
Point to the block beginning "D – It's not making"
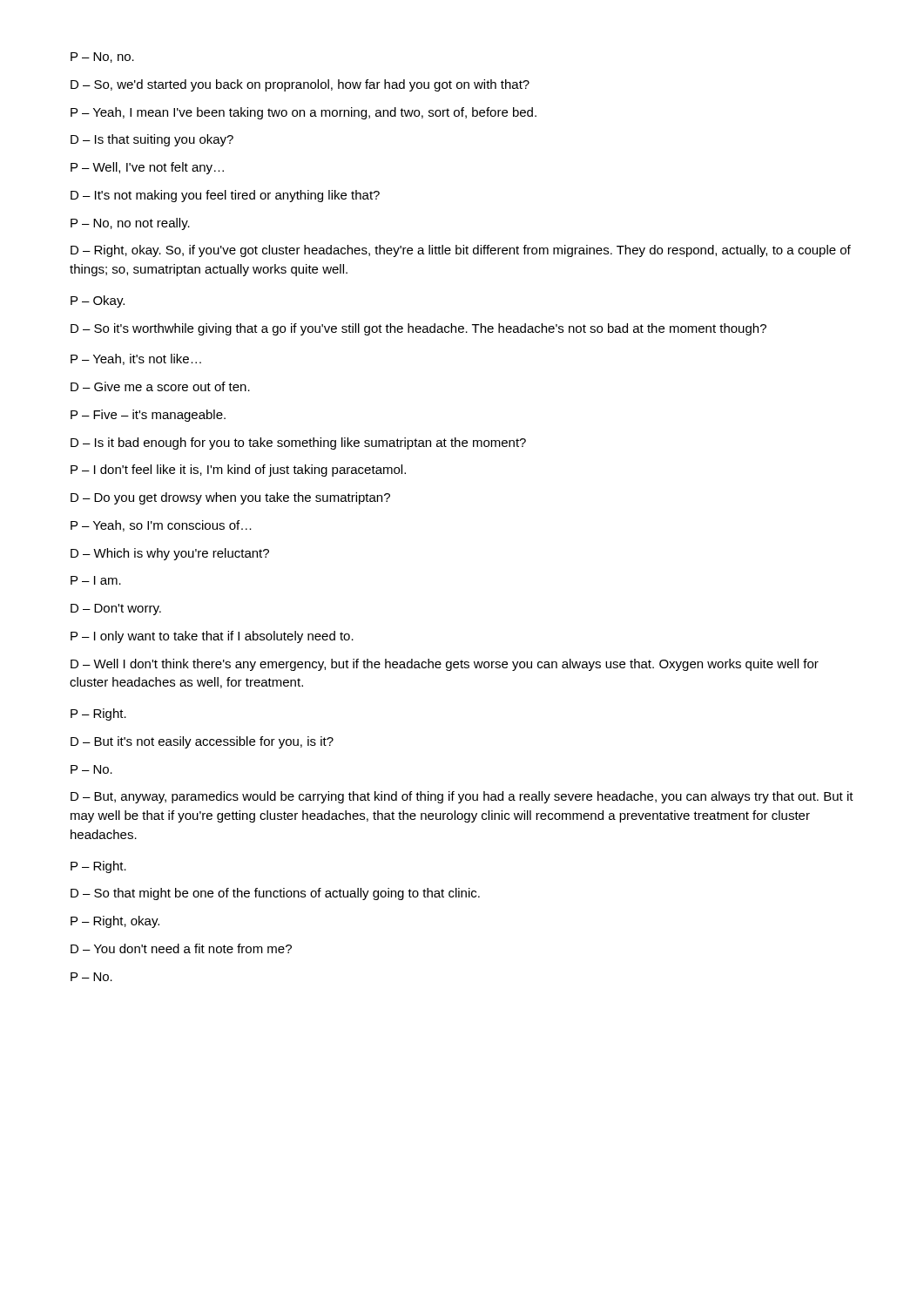[x=225, y=195]
